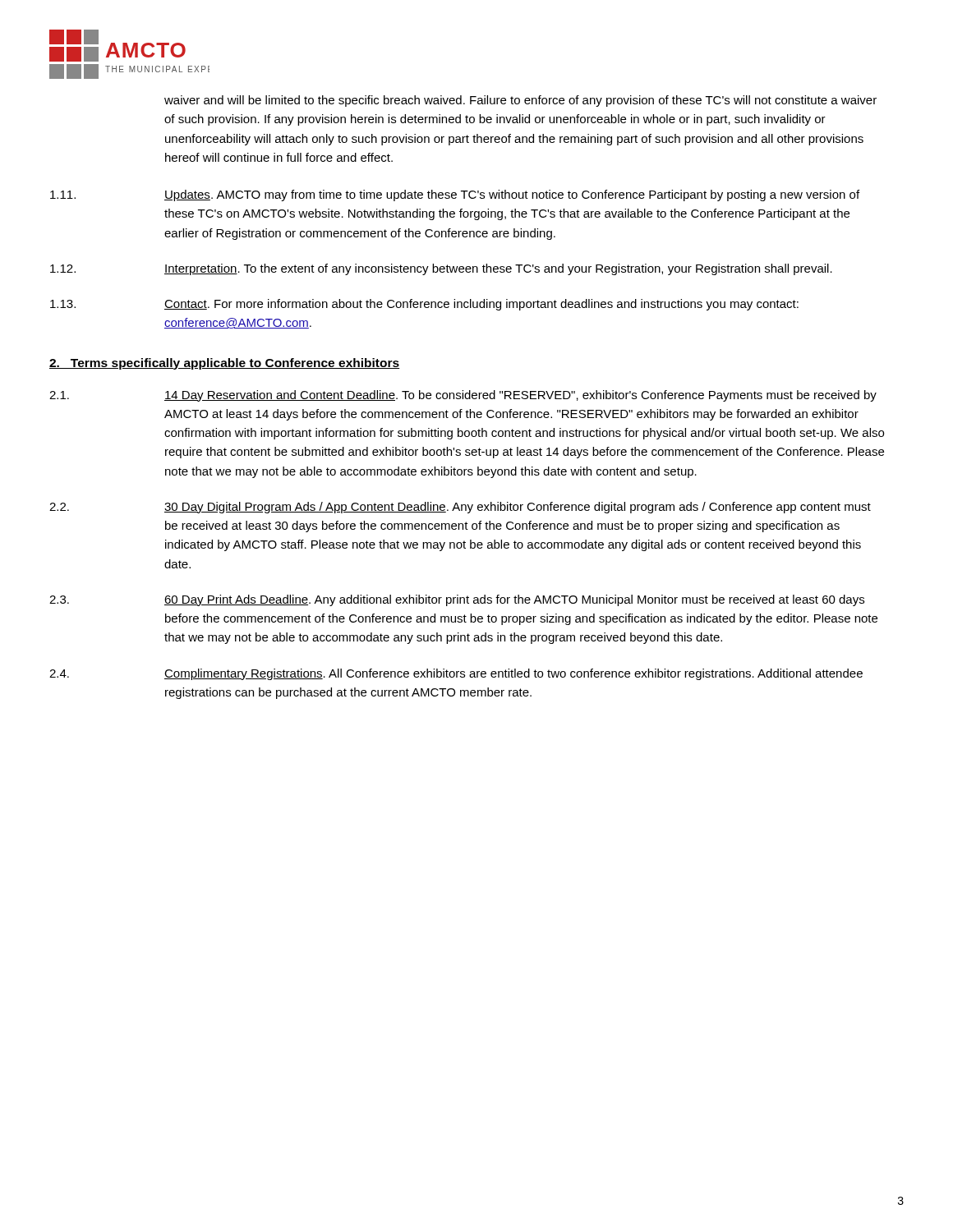Point to the text block starting "2.2. 30 Day Digital Program Ads / App"
Viewport: 953px width, 1232px height.
pyautogui.click(x=468, y=535)
